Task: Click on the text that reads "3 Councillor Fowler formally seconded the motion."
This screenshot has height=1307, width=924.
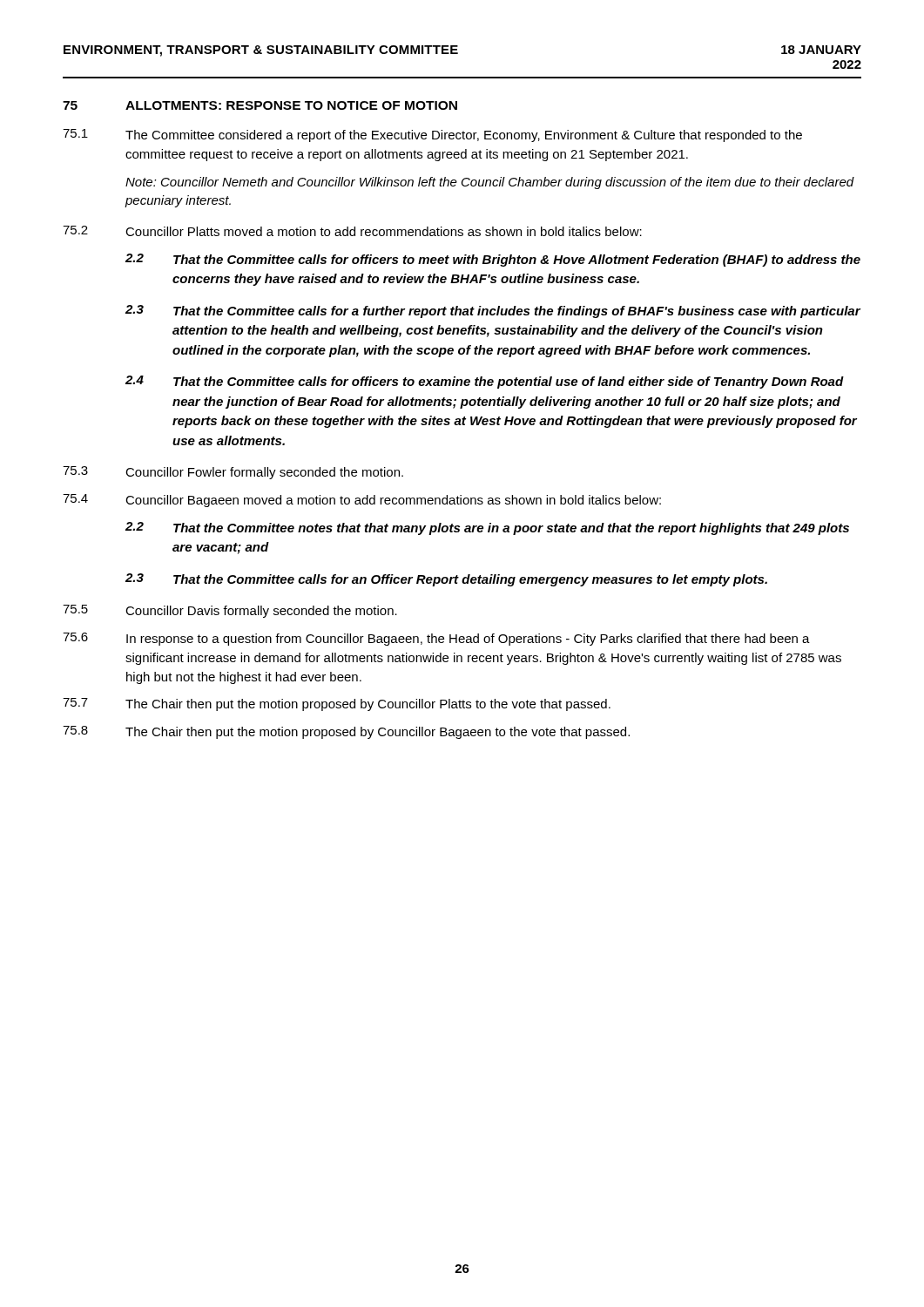Action: pyautogui.click(x=233, y=473)
